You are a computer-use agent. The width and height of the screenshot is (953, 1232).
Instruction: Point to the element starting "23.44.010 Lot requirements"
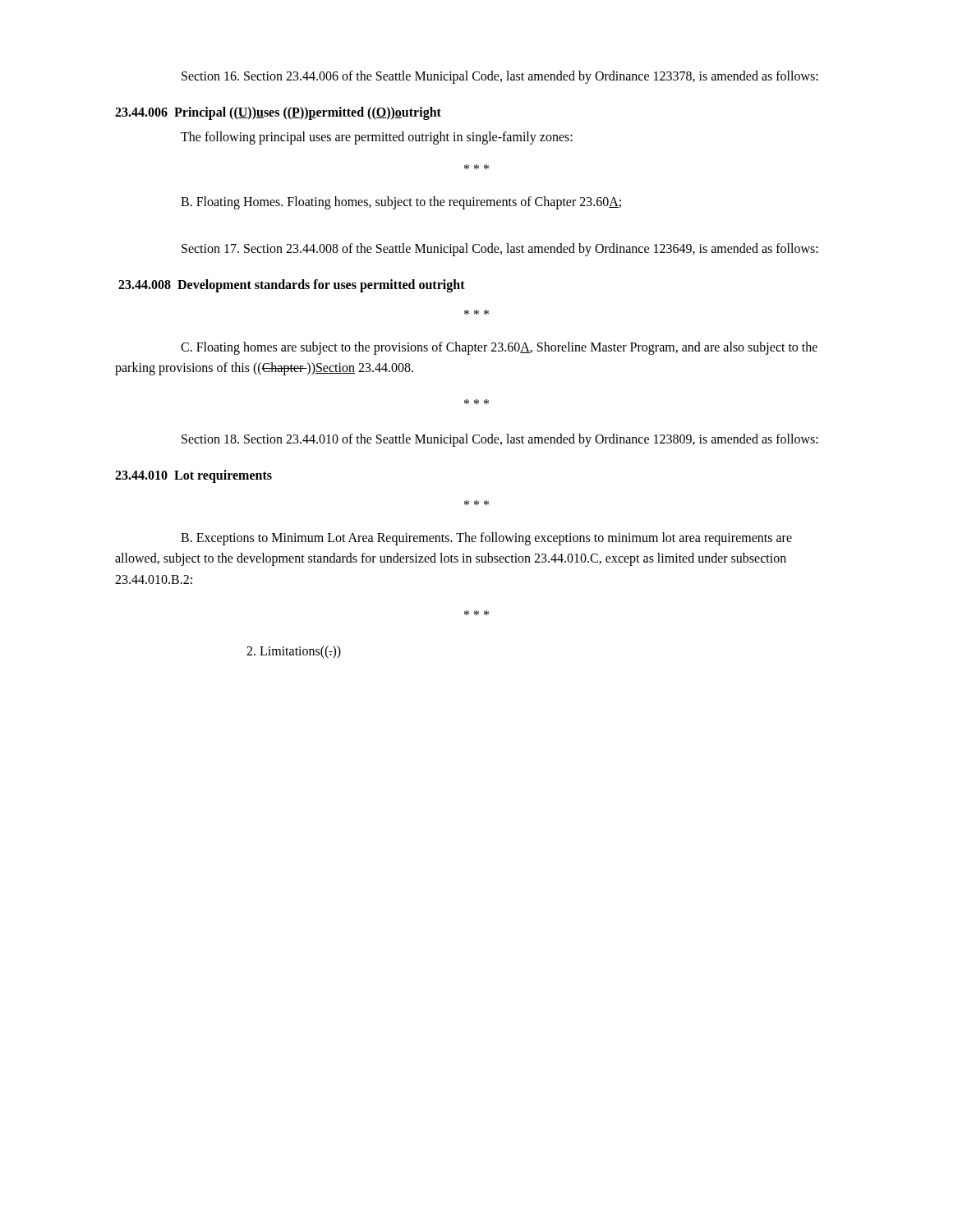(193, 475)
